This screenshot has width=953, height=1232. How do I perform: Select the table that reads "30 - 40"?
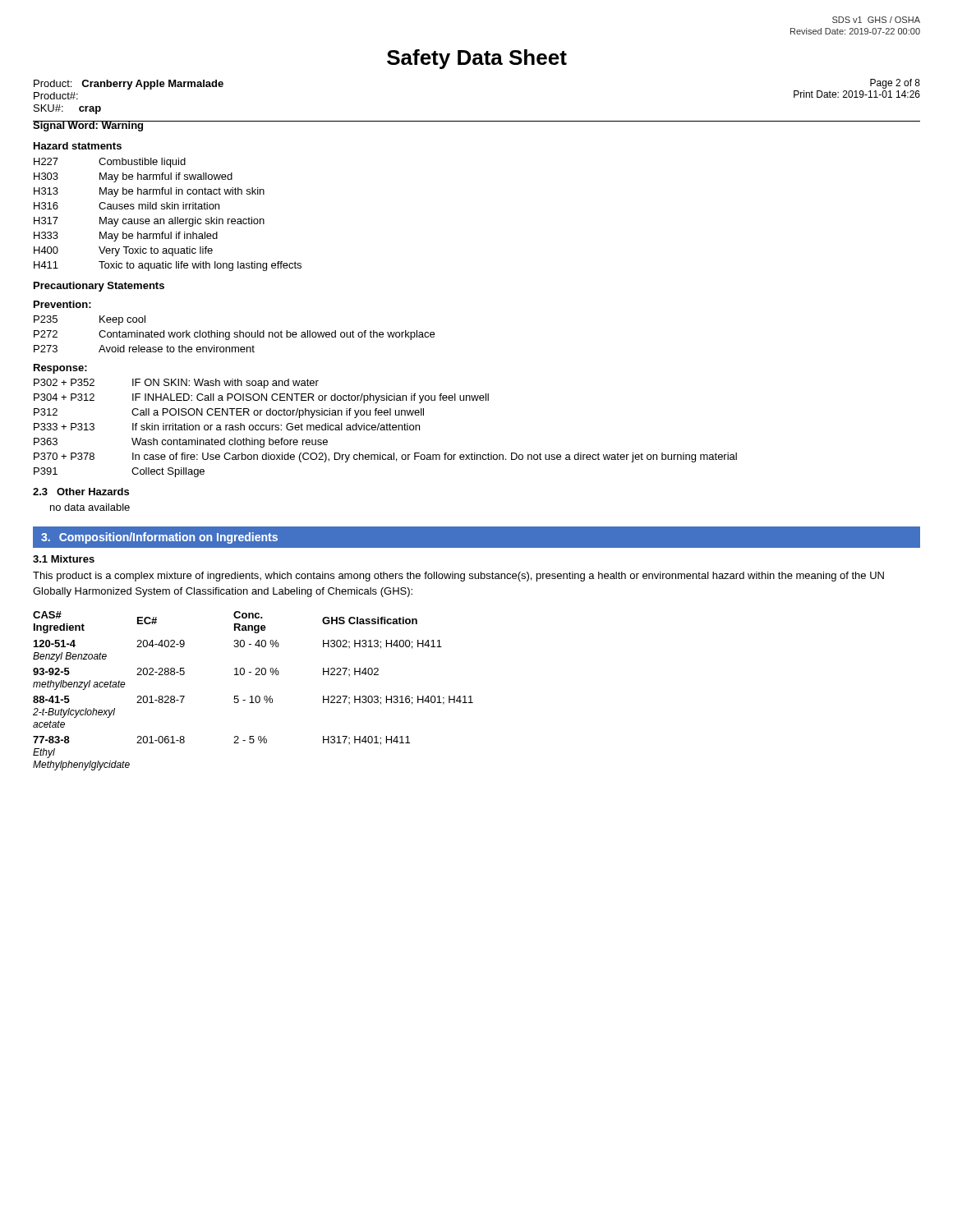[476, 689]
